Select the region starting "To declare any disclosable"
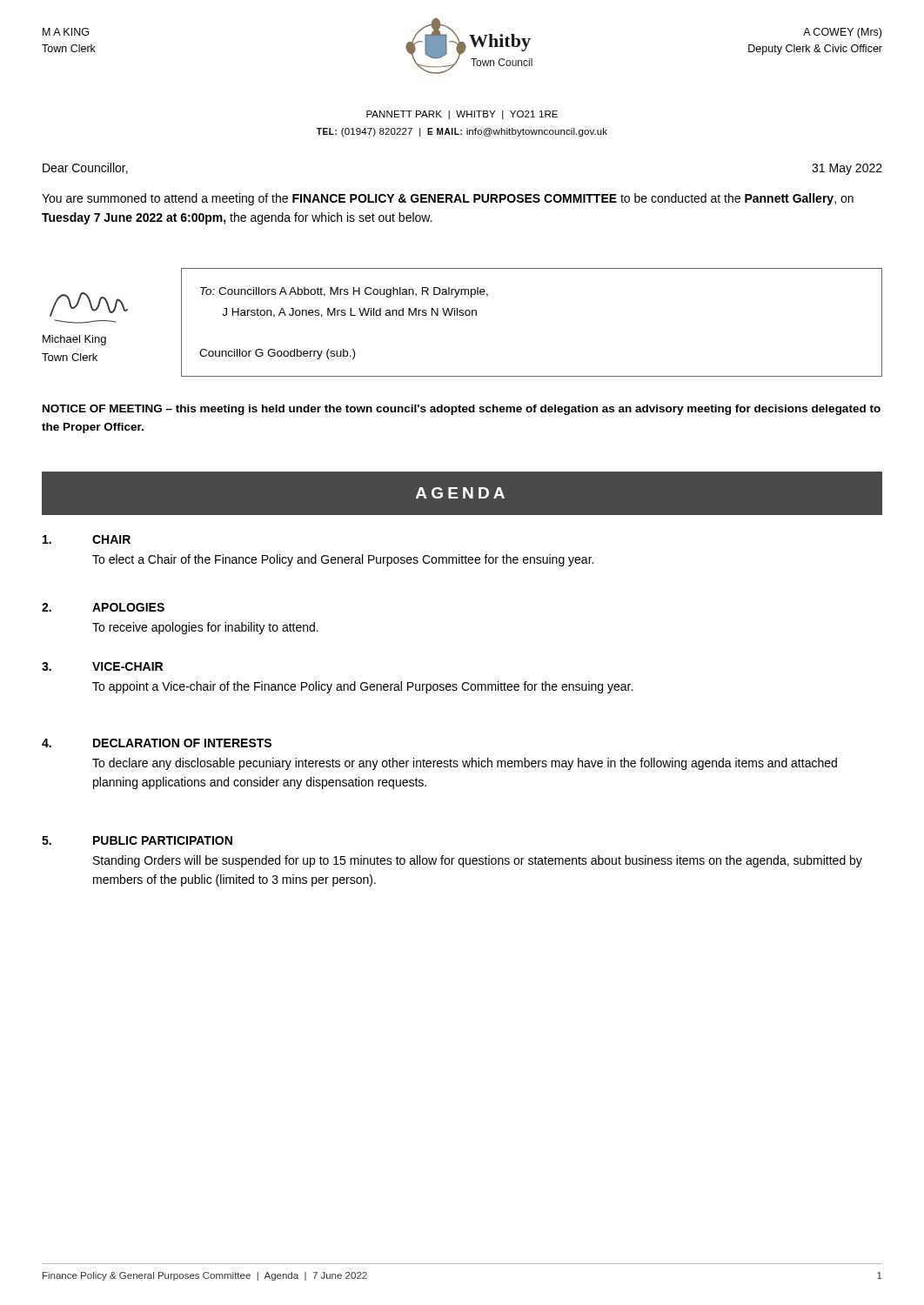 [x=465, y=772]
